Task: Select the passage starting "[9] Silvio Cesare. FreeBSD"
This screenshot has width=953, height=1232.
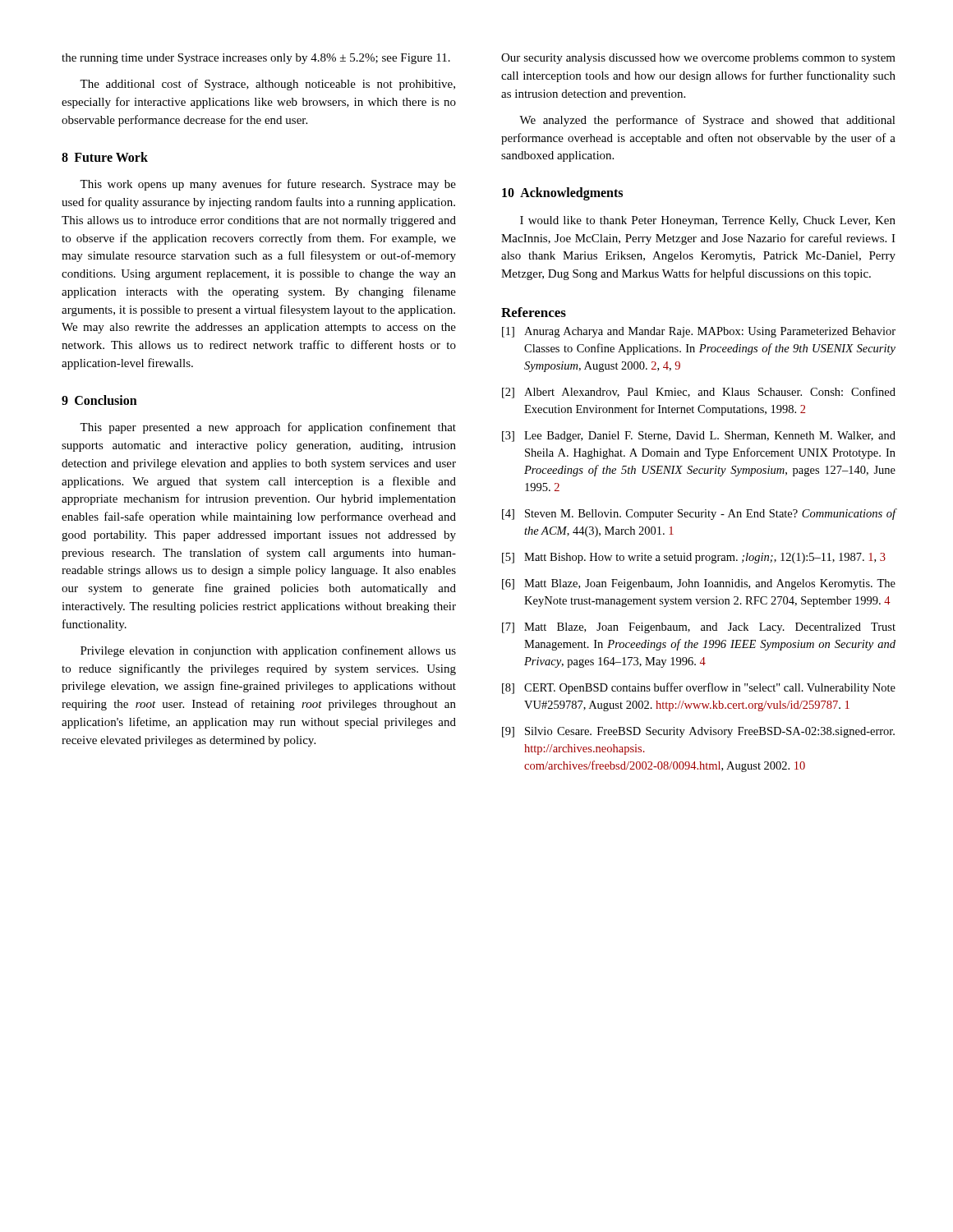Action: [x=698, y=732]
